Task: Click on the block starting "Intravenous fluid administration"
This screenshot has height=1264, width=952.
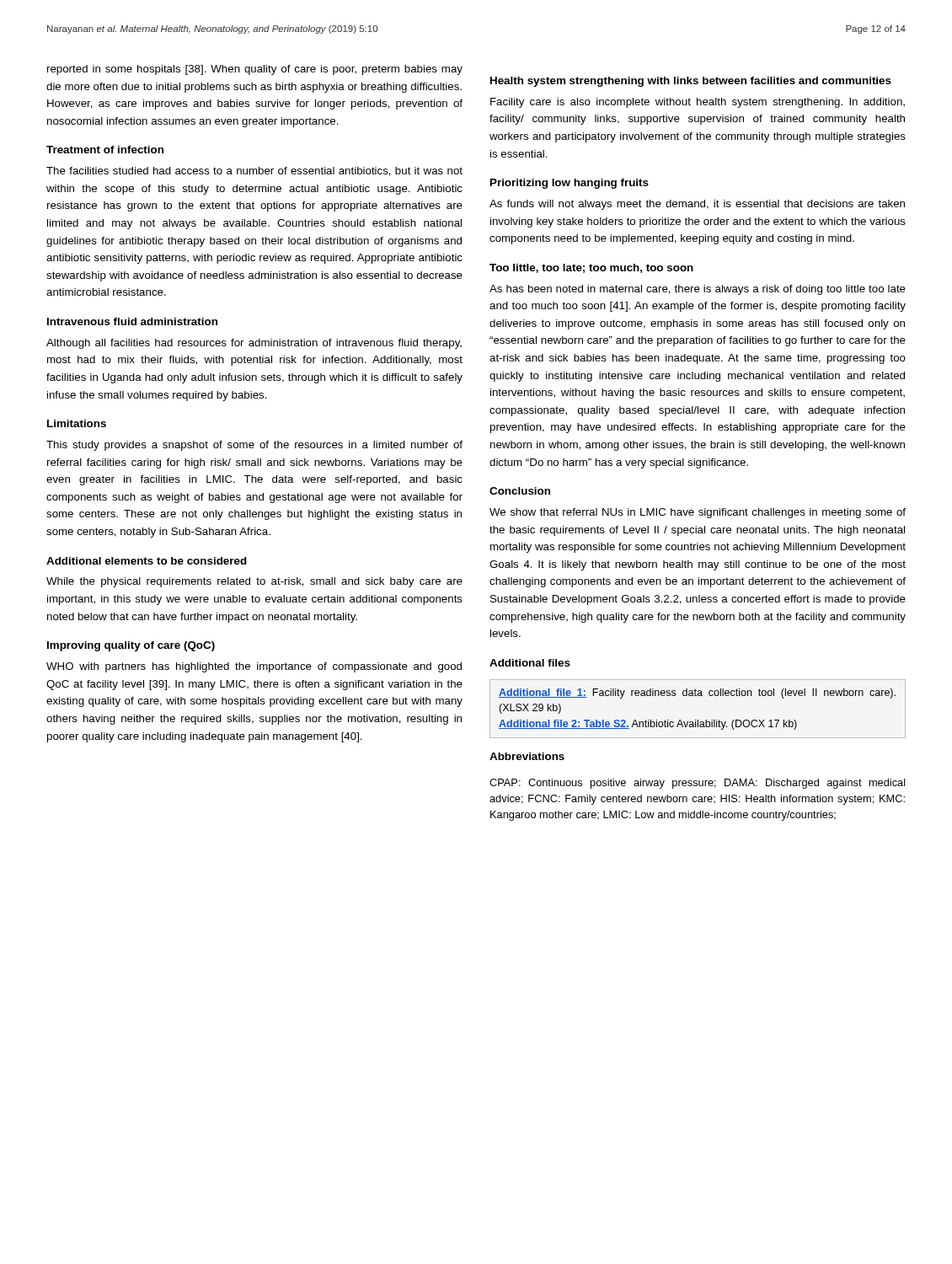Action: (132, 322)
